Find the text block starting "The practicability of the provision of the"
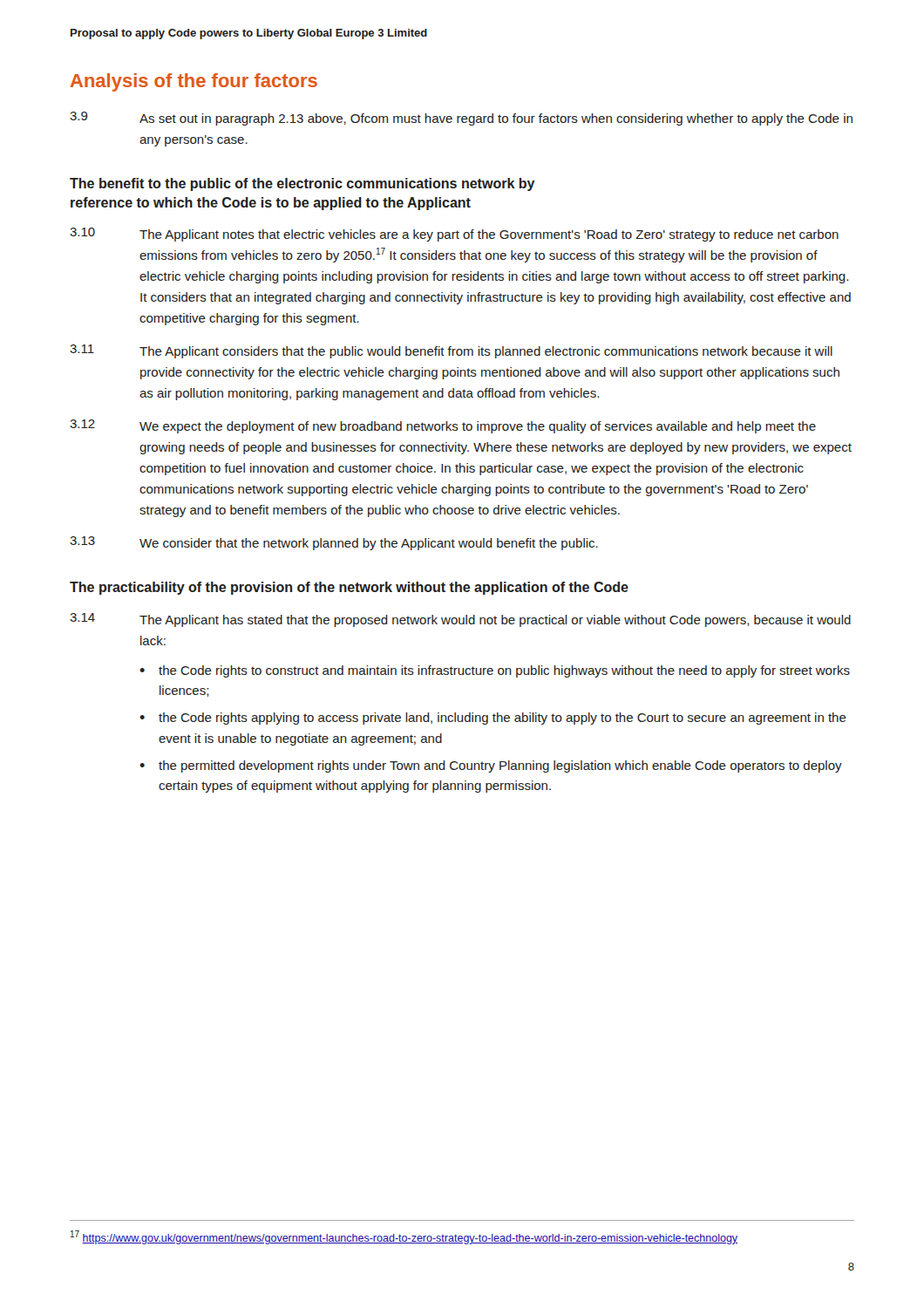 tap(349, 587)
